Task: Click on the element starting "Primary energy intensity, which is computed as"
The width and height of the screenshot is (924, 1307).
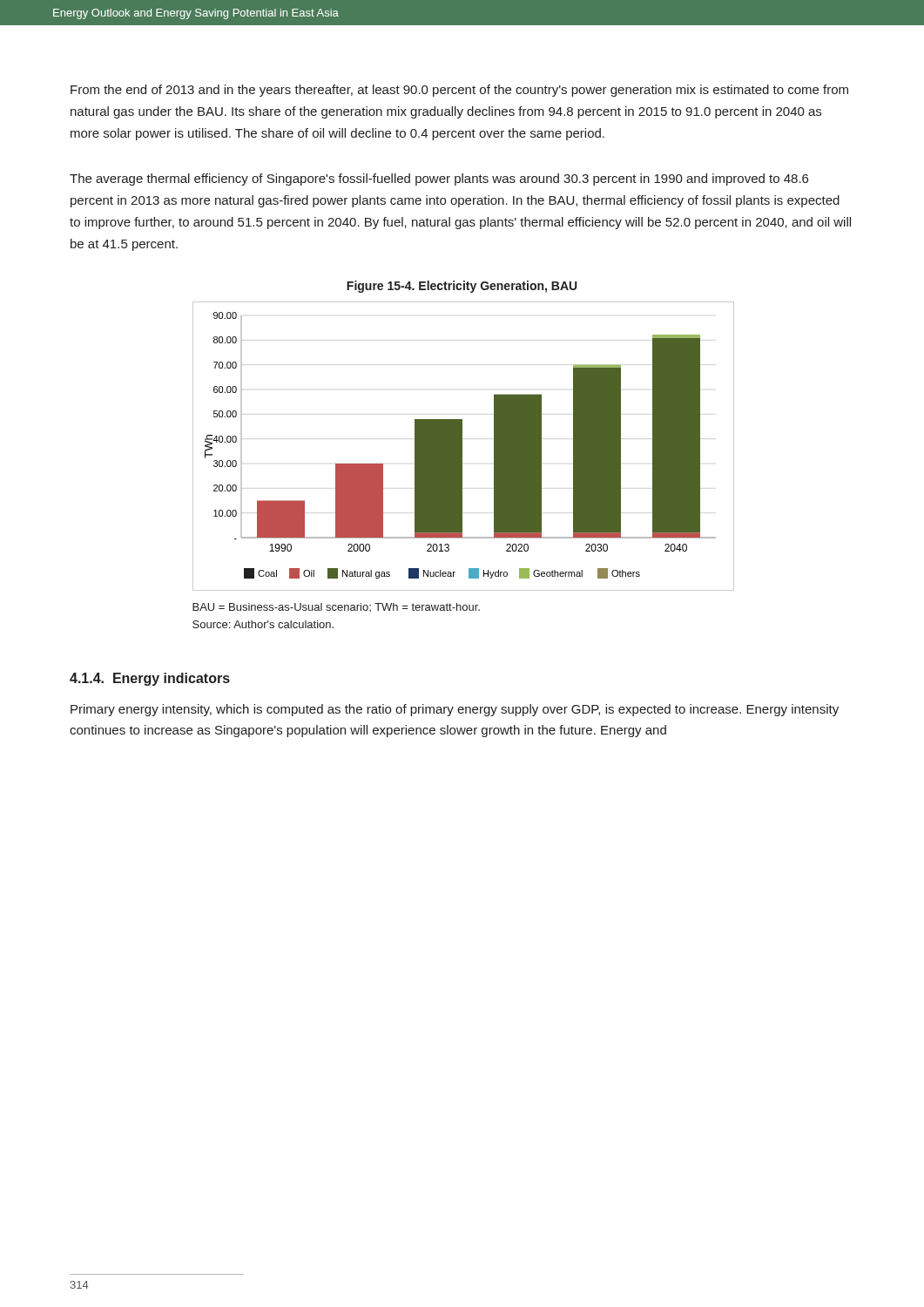Action: [x=454, y=719]
